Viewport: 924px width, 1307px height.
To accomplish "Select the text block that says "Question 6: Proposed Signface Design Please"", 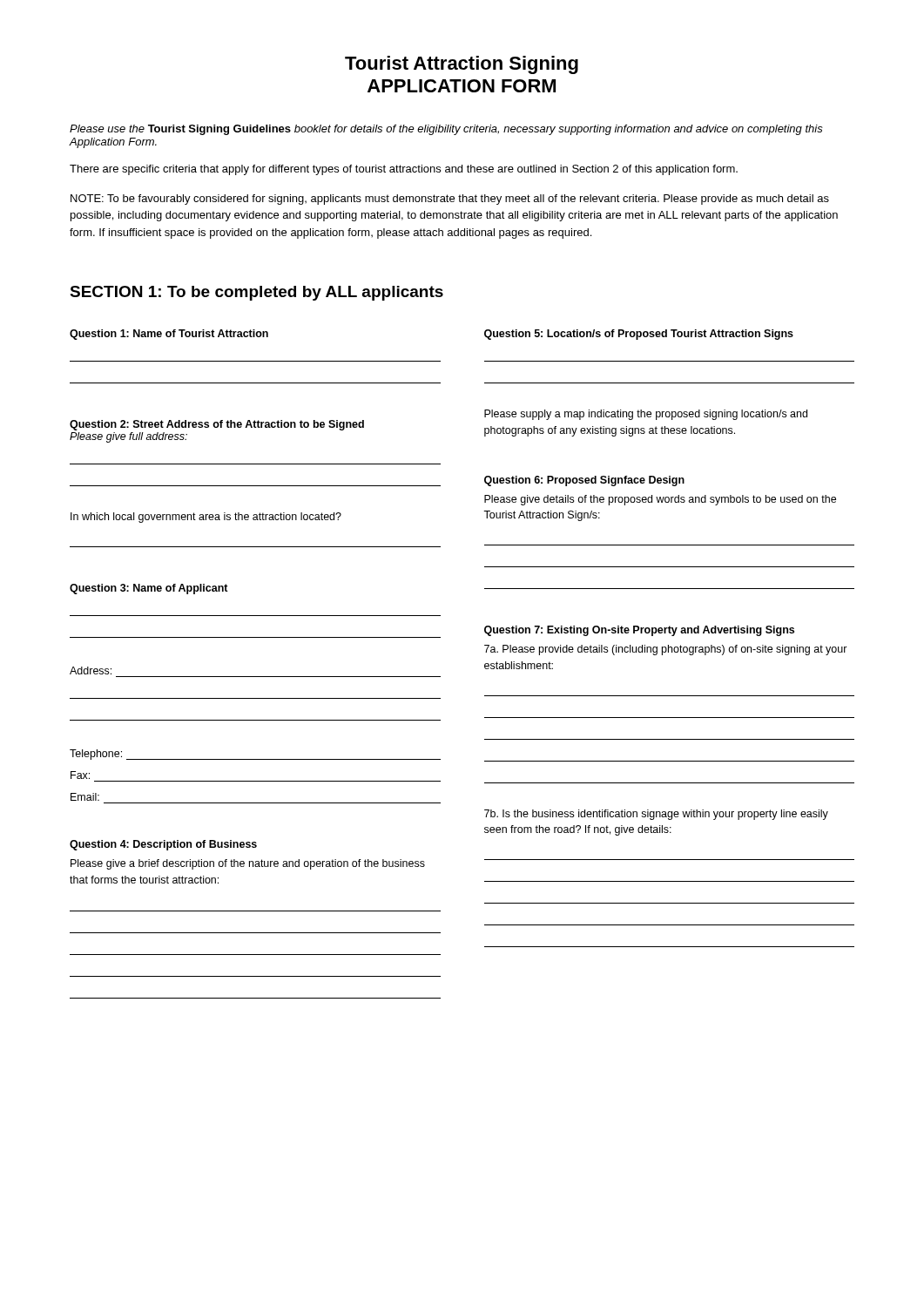I will pyautogui.click(x=584, y=481).
